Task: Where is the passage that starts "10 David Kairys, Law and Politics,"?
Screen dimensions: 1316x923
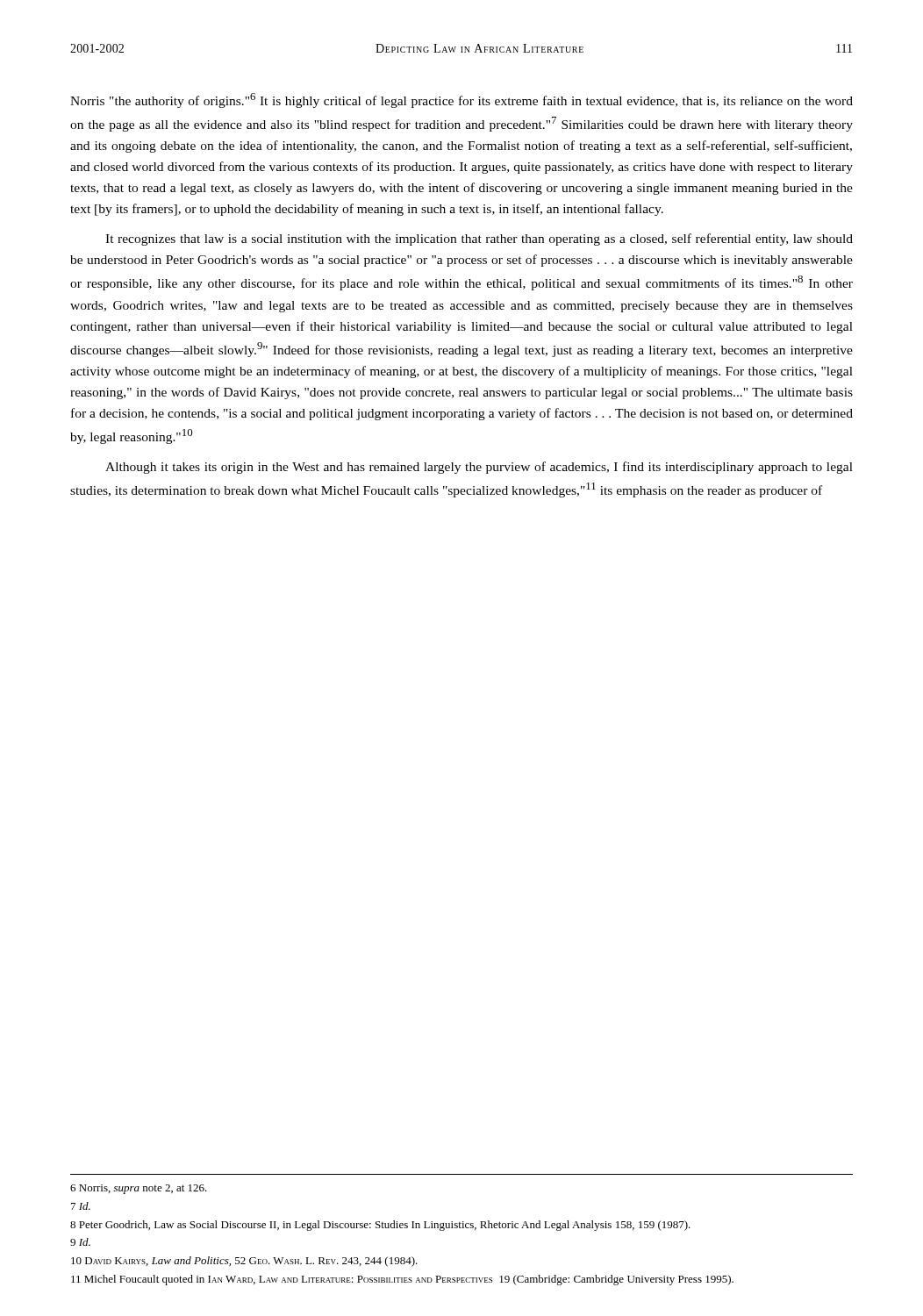Action: 244,1261
